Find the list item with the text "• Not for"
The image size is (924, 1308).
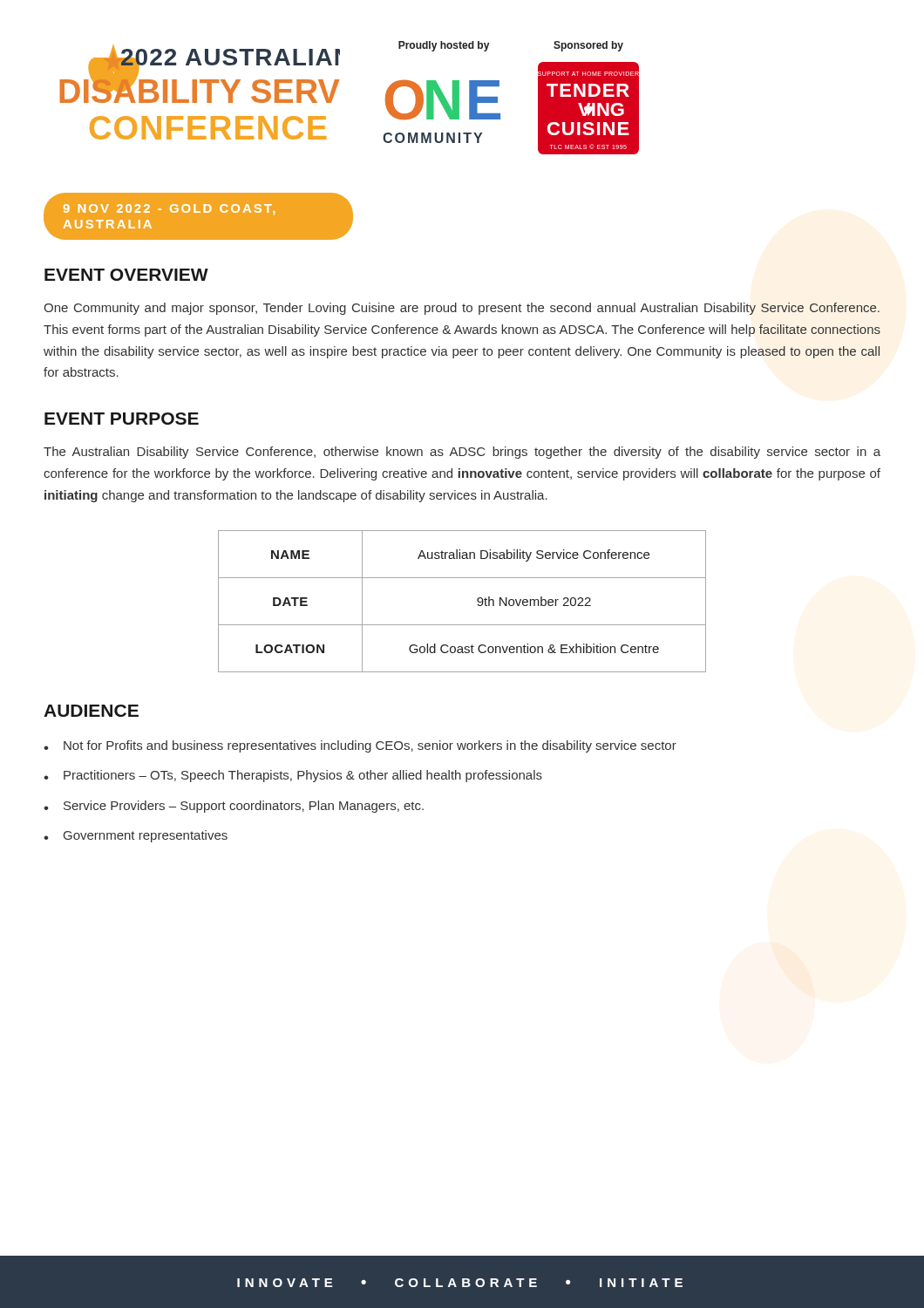[x=462, y=748]
